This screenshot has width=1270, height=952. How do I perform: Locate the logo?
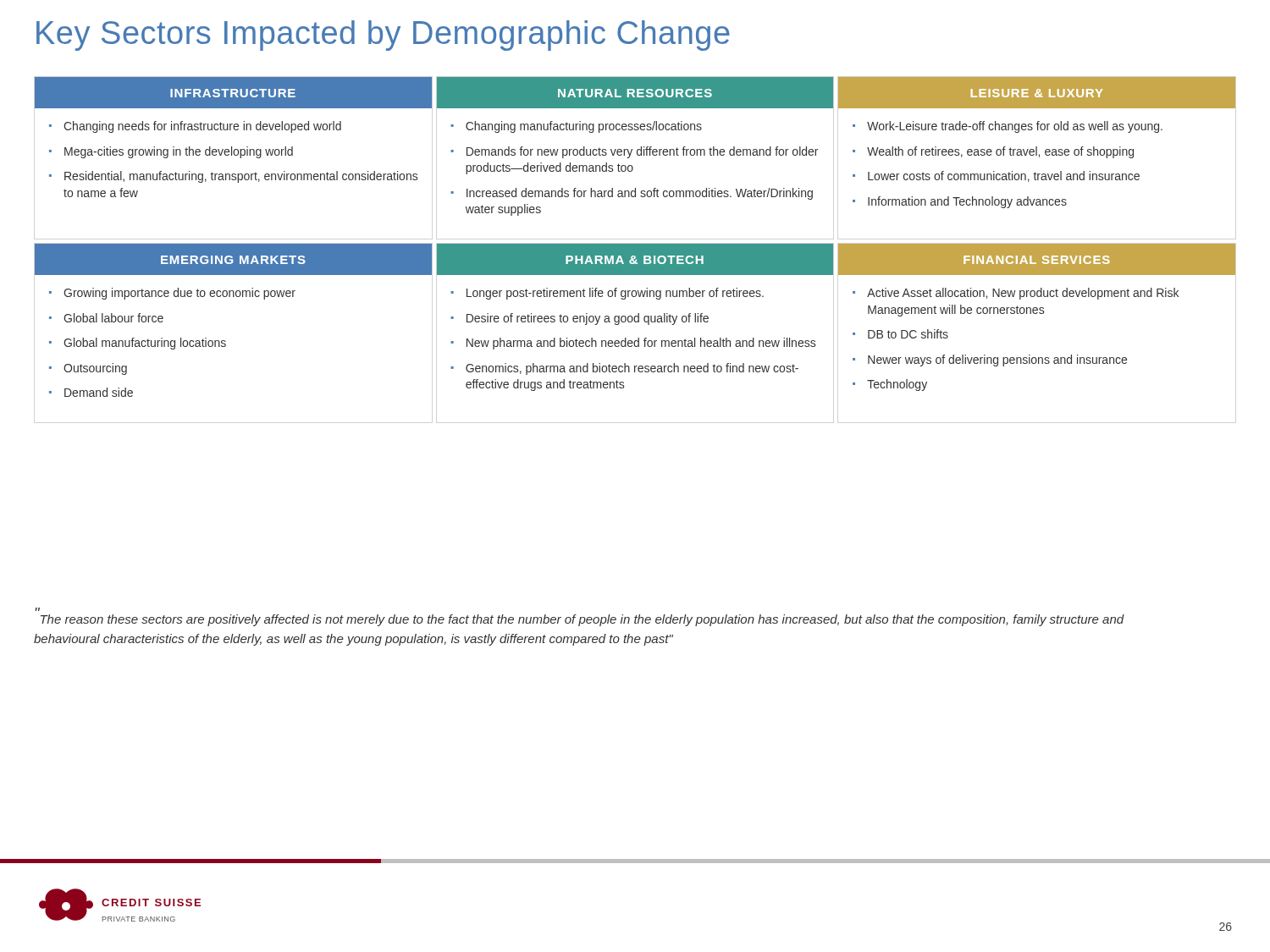click(x=127, y=910)
